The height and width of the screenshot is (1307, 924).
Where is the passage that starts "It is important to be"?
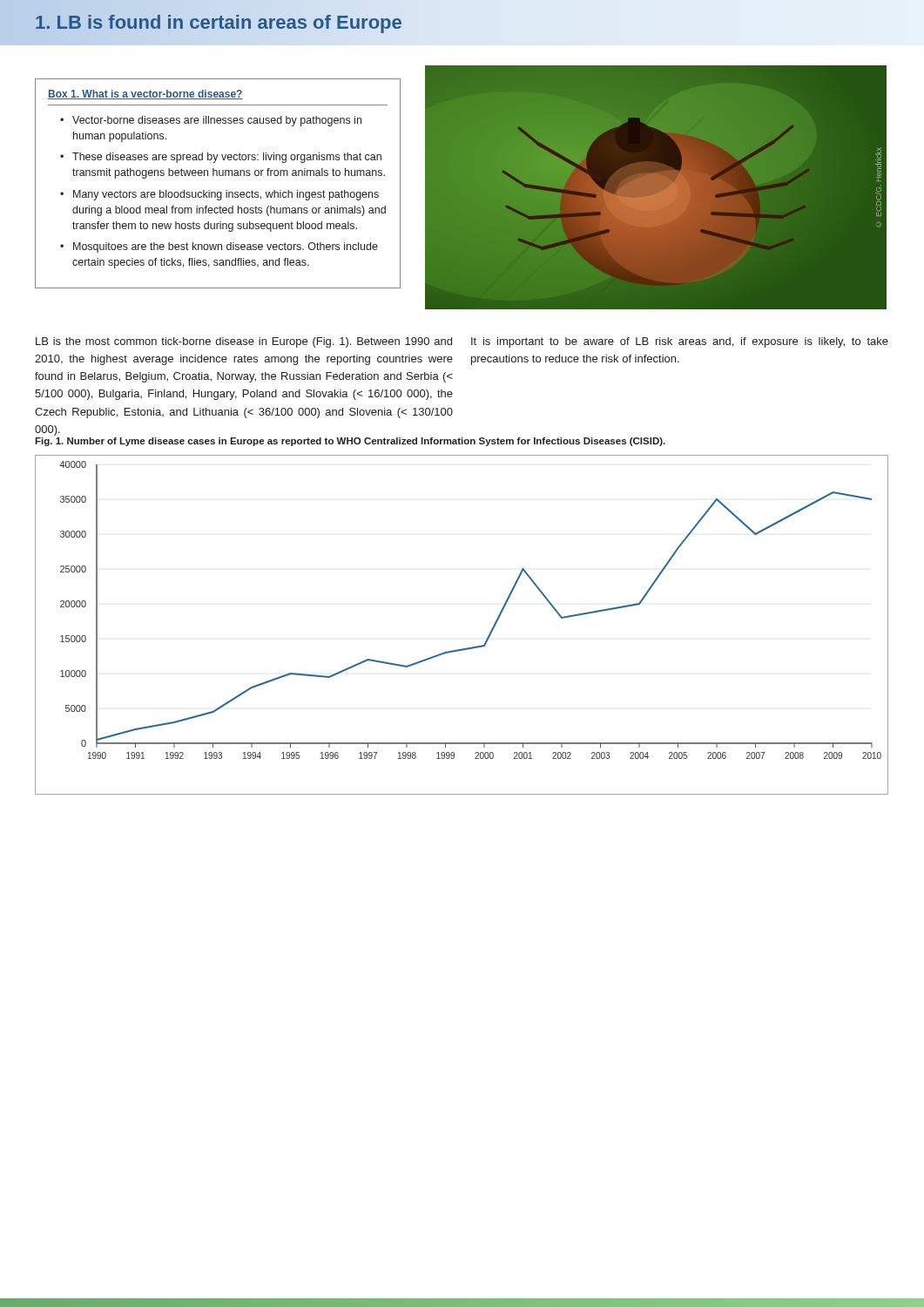679,350
